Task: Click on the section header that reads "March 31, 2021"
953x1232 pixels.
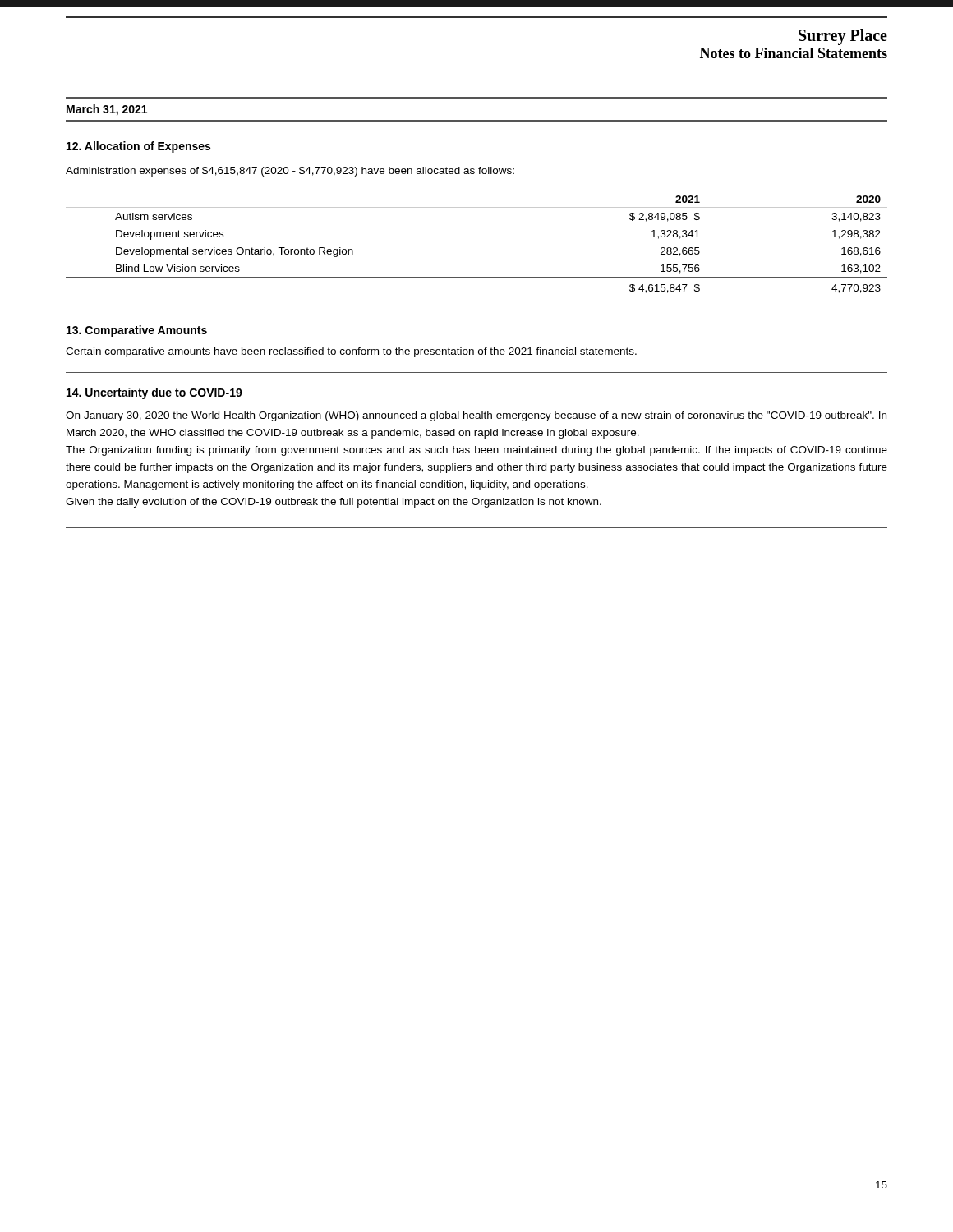Action: coord(476,109)
